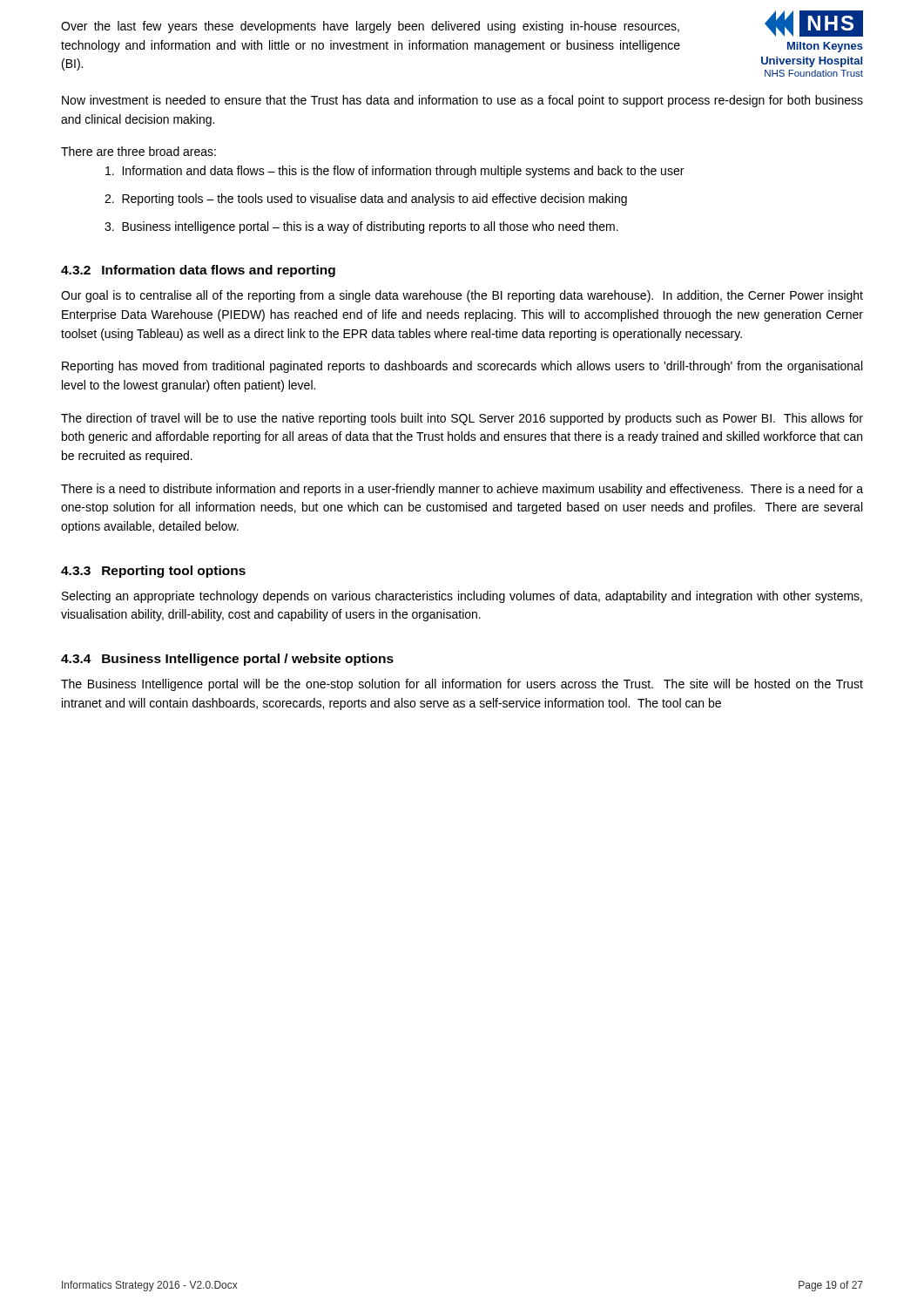
Task: Navigate to the block starting "Selecting an appropriate technology depends"
Action: [462, 605]
